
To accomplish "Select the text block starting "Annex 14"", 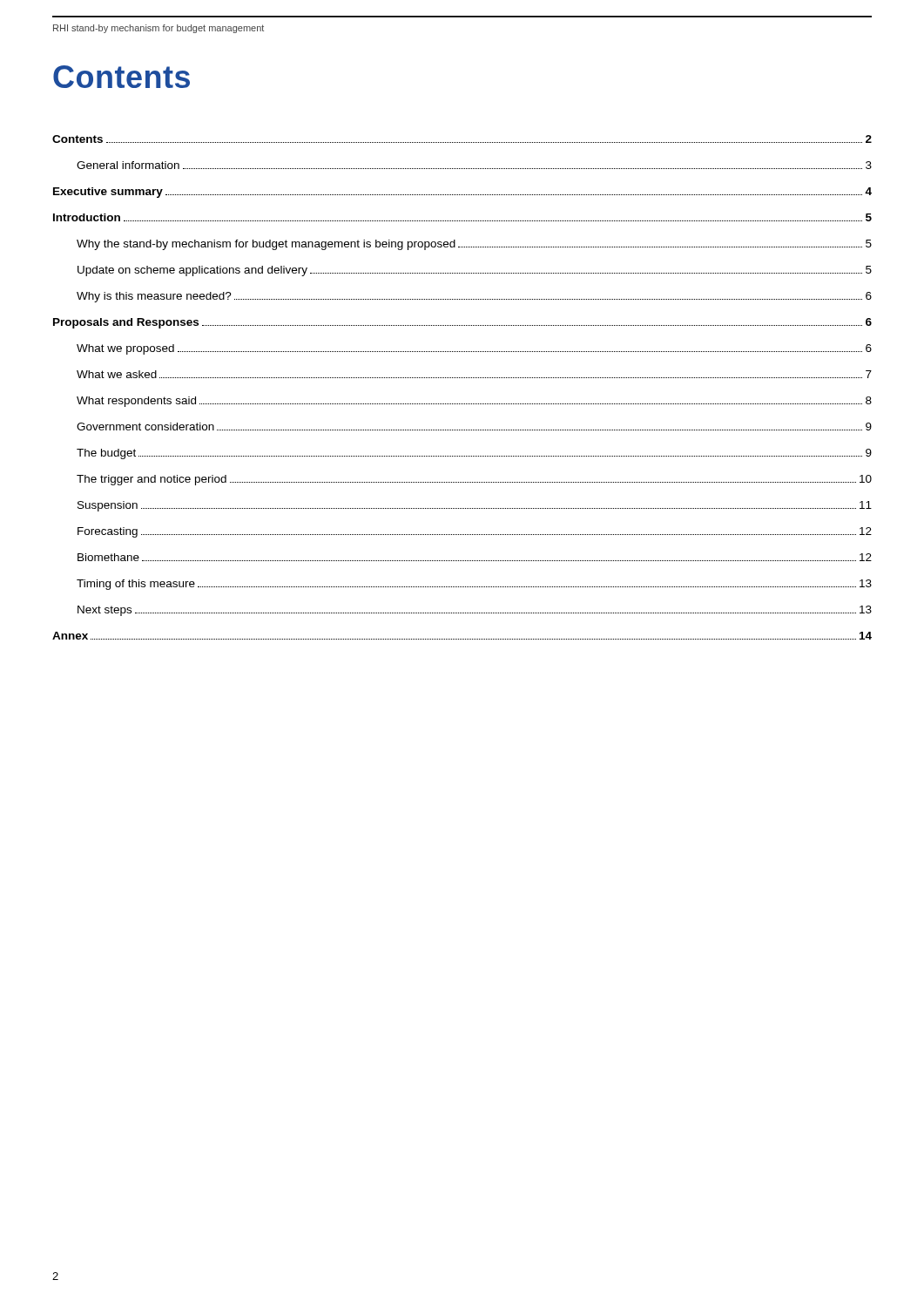I will tap(462, 636).
